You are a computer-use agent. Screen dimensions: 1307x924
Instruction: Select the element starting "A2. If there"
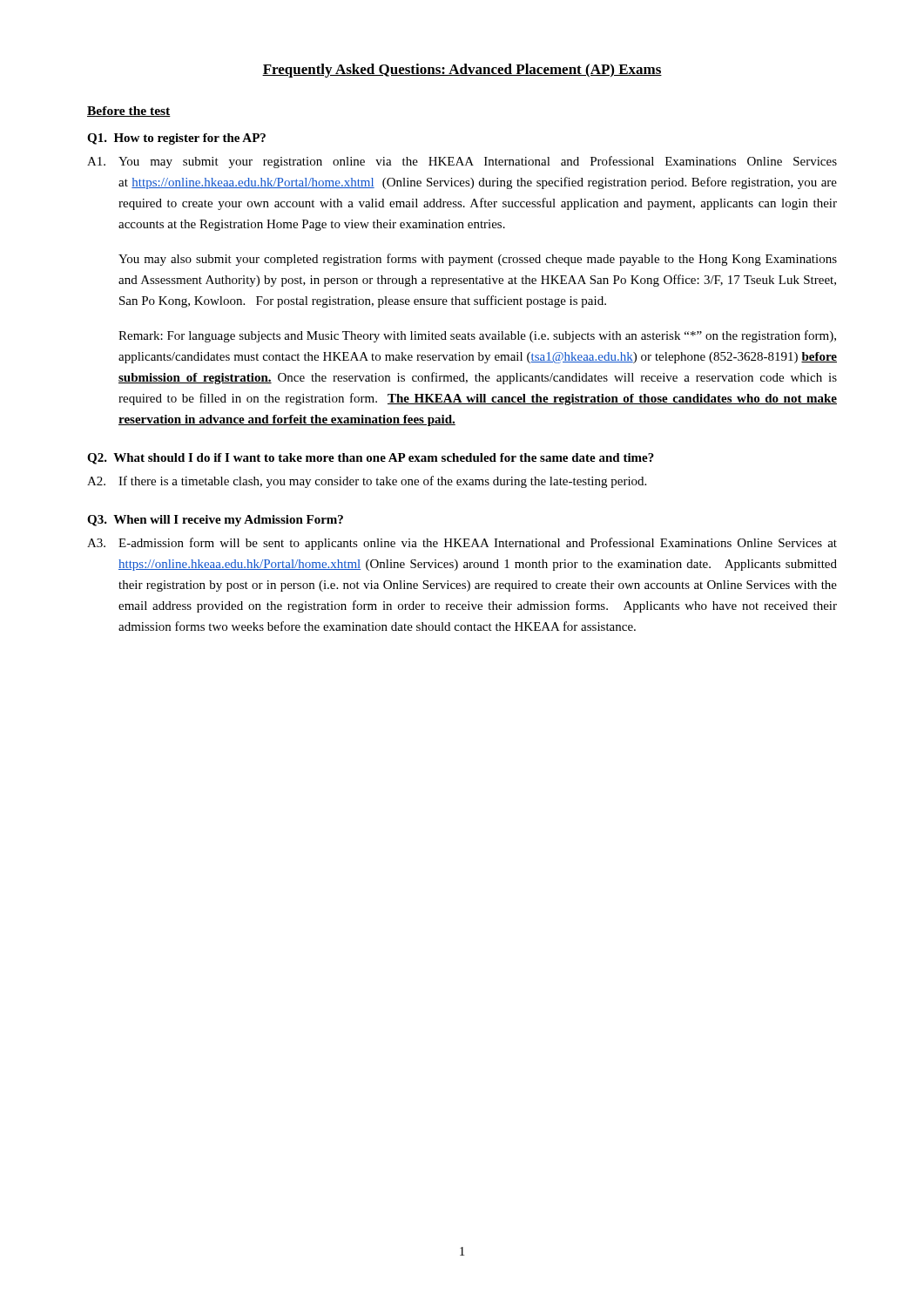pyautogui.click(x=462, y=481)
